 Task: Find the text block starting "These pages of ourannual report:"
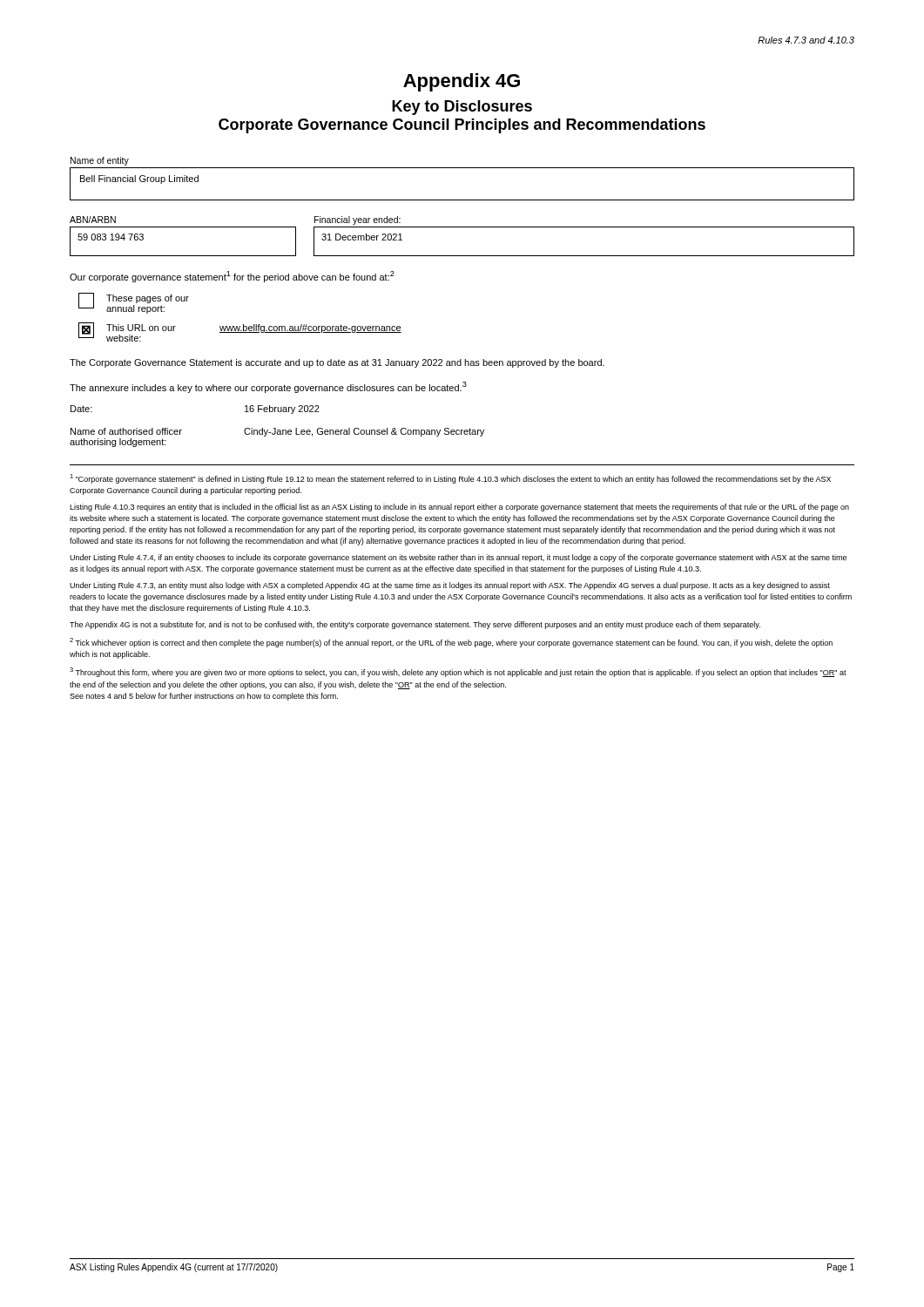tap(145, 303)
